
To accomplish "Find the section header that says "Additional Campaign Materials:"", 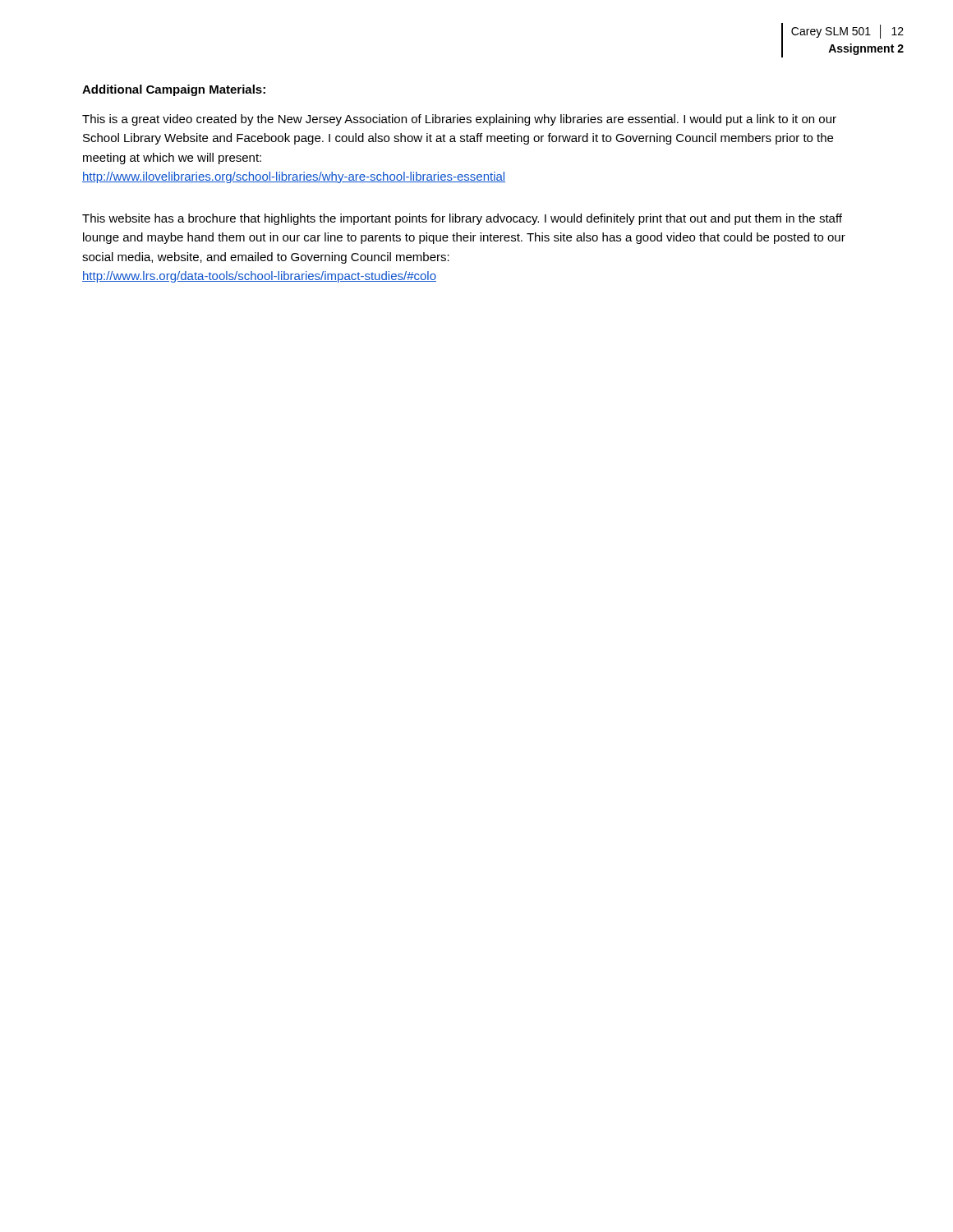I will click(174, 89).
